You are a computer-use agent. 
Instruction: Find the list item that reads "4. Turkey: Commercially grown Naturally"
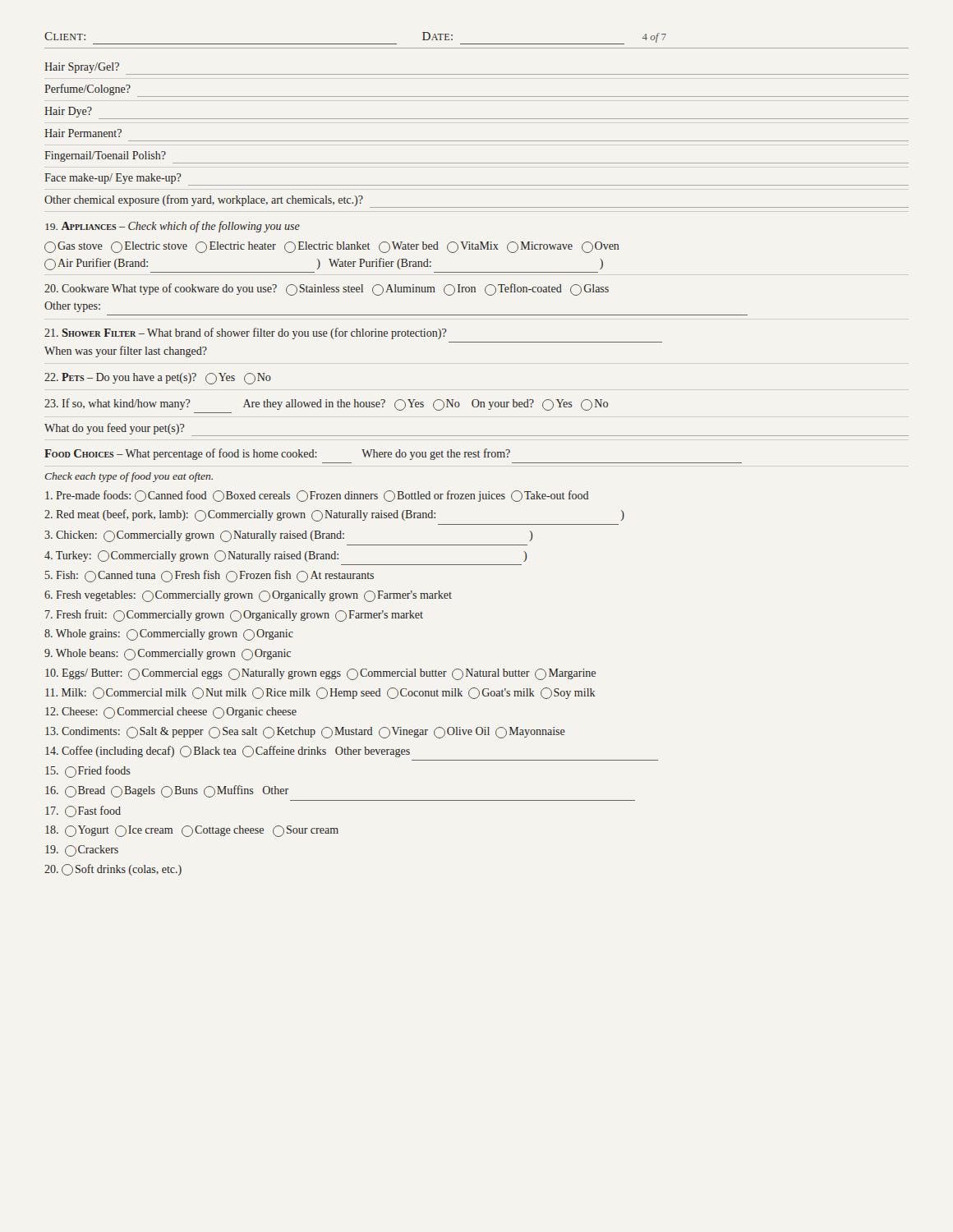pyautogui.click(x=286, y=556)
